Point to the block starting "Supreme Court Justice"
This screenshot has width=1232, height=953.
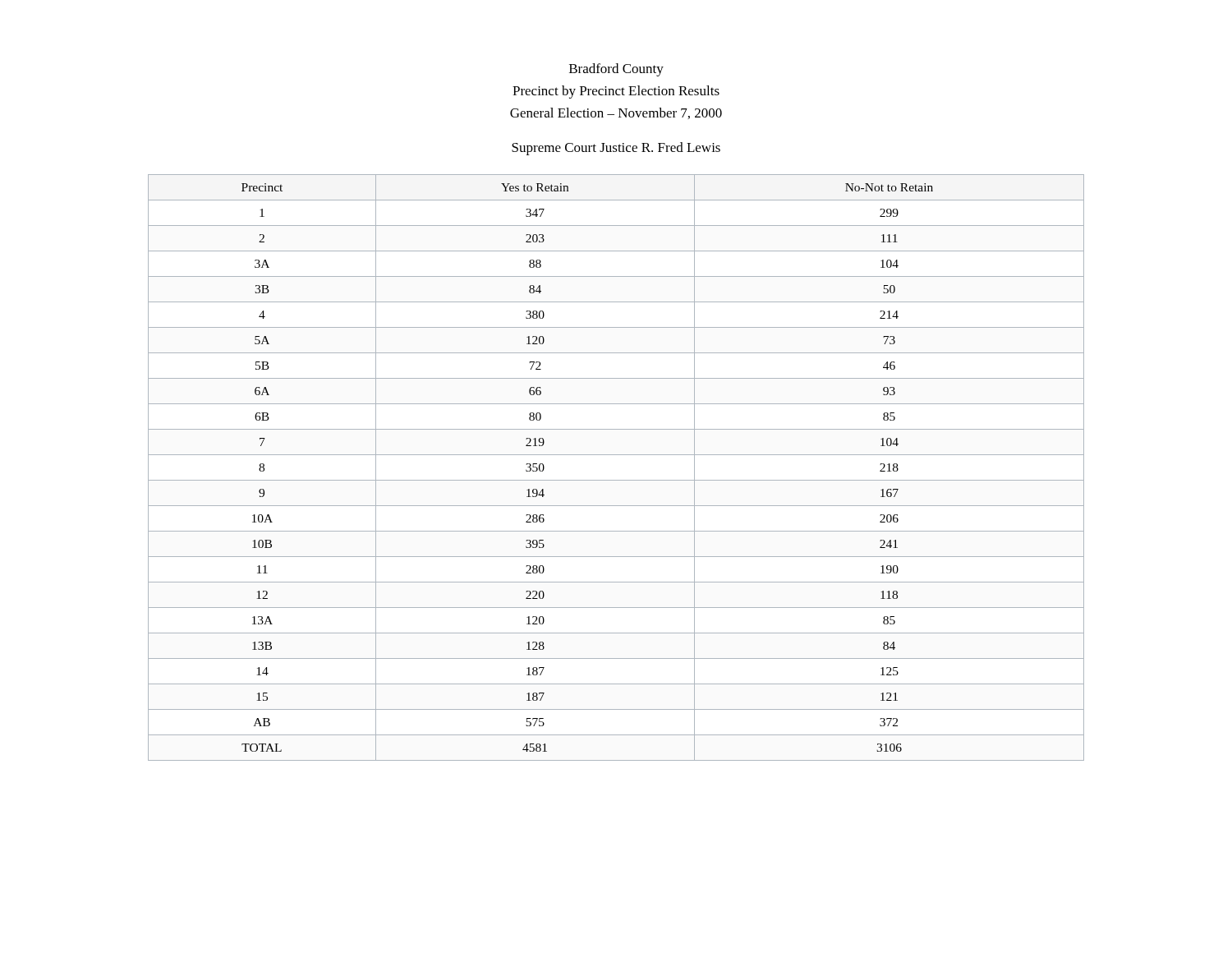[x=616, y=147]
